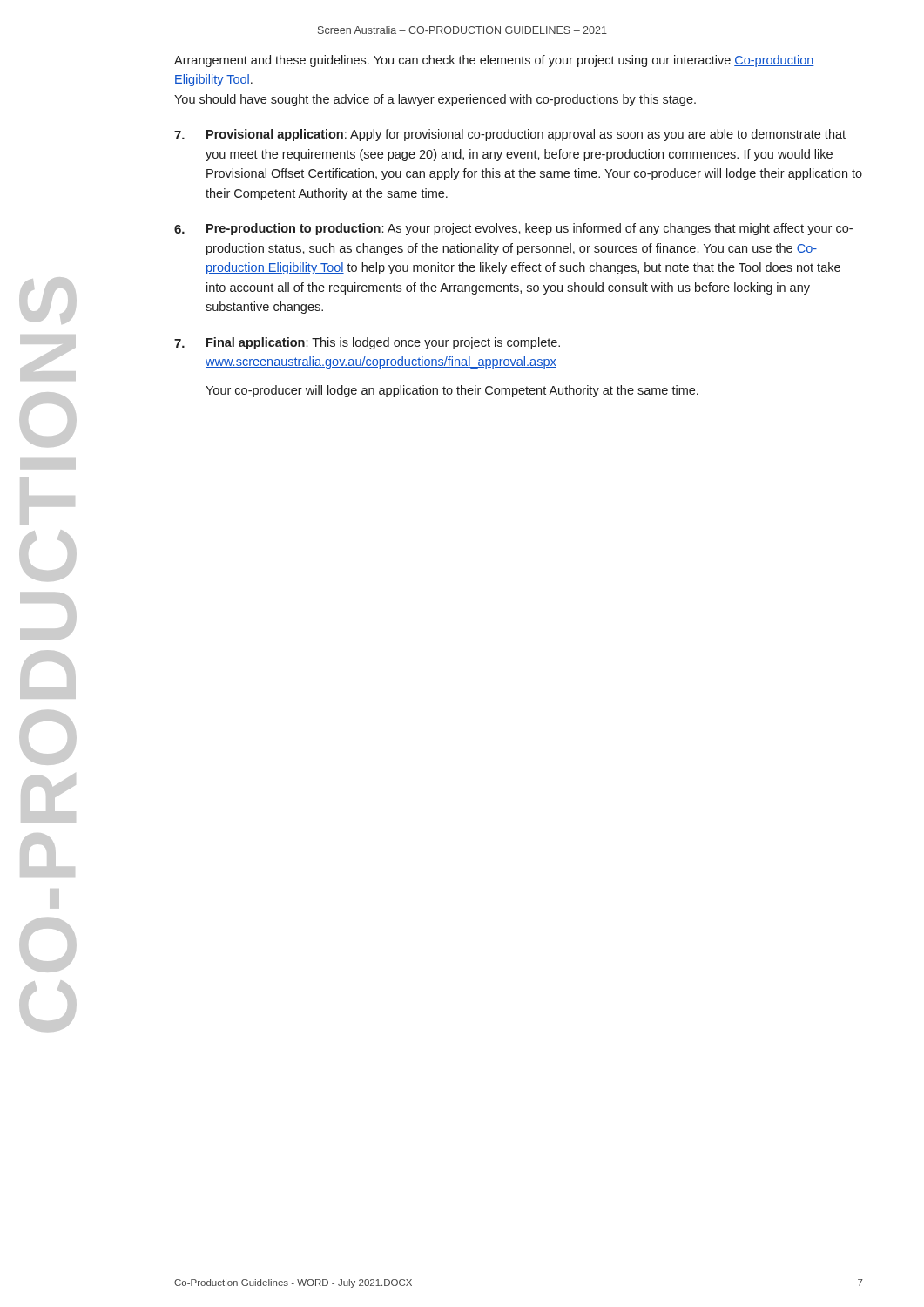Find the list item containing "7. Provisional application: Apply for"
This screenshot has height=1307, width=924.
[x=519, y=164]
